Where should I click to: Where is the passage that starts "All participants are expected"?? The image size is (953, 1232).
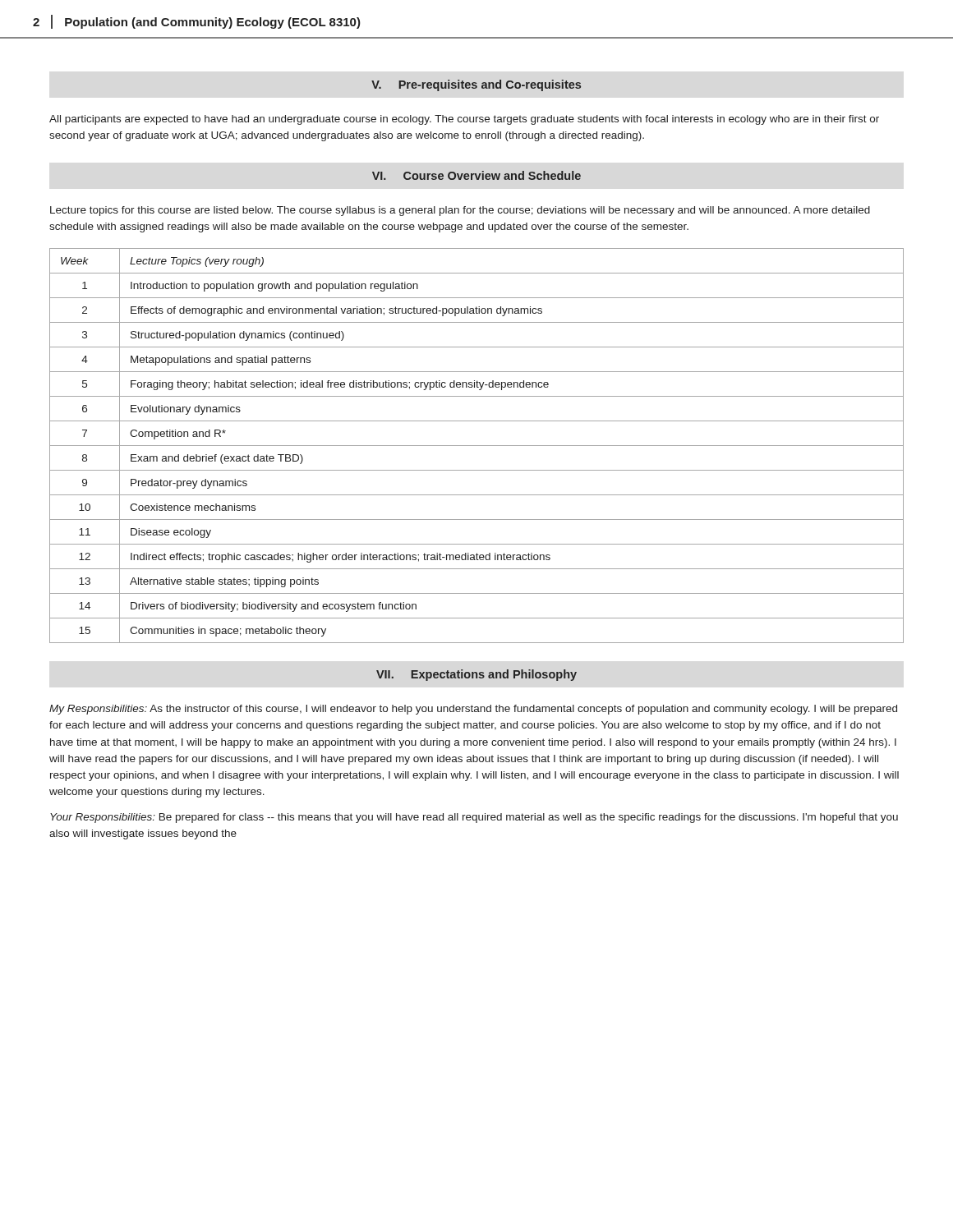click(x=464, y=127)
